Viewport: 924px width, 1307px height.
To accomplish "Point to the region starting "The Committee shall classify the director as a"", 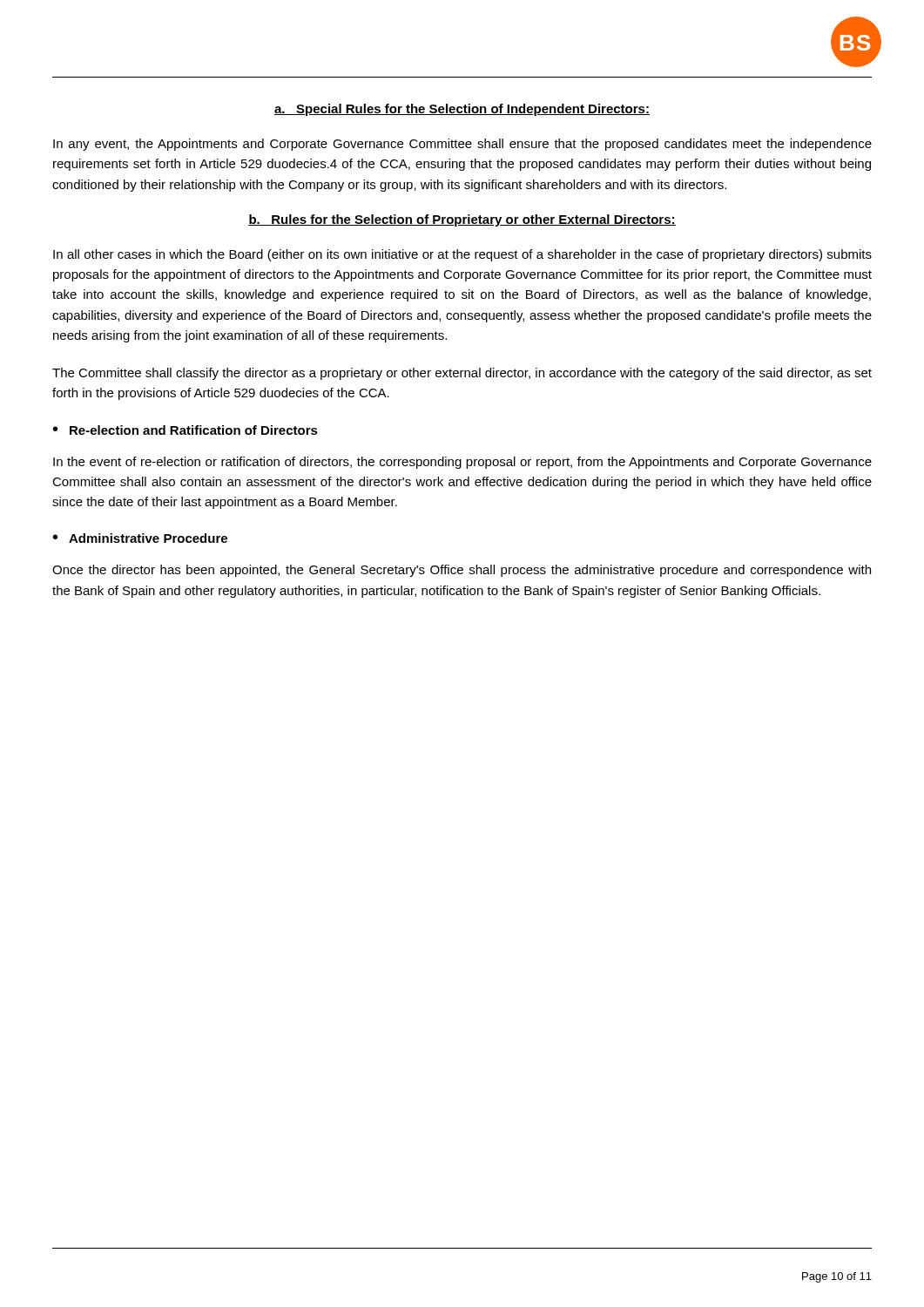I will pyautogui.click(x=462, y=383).
